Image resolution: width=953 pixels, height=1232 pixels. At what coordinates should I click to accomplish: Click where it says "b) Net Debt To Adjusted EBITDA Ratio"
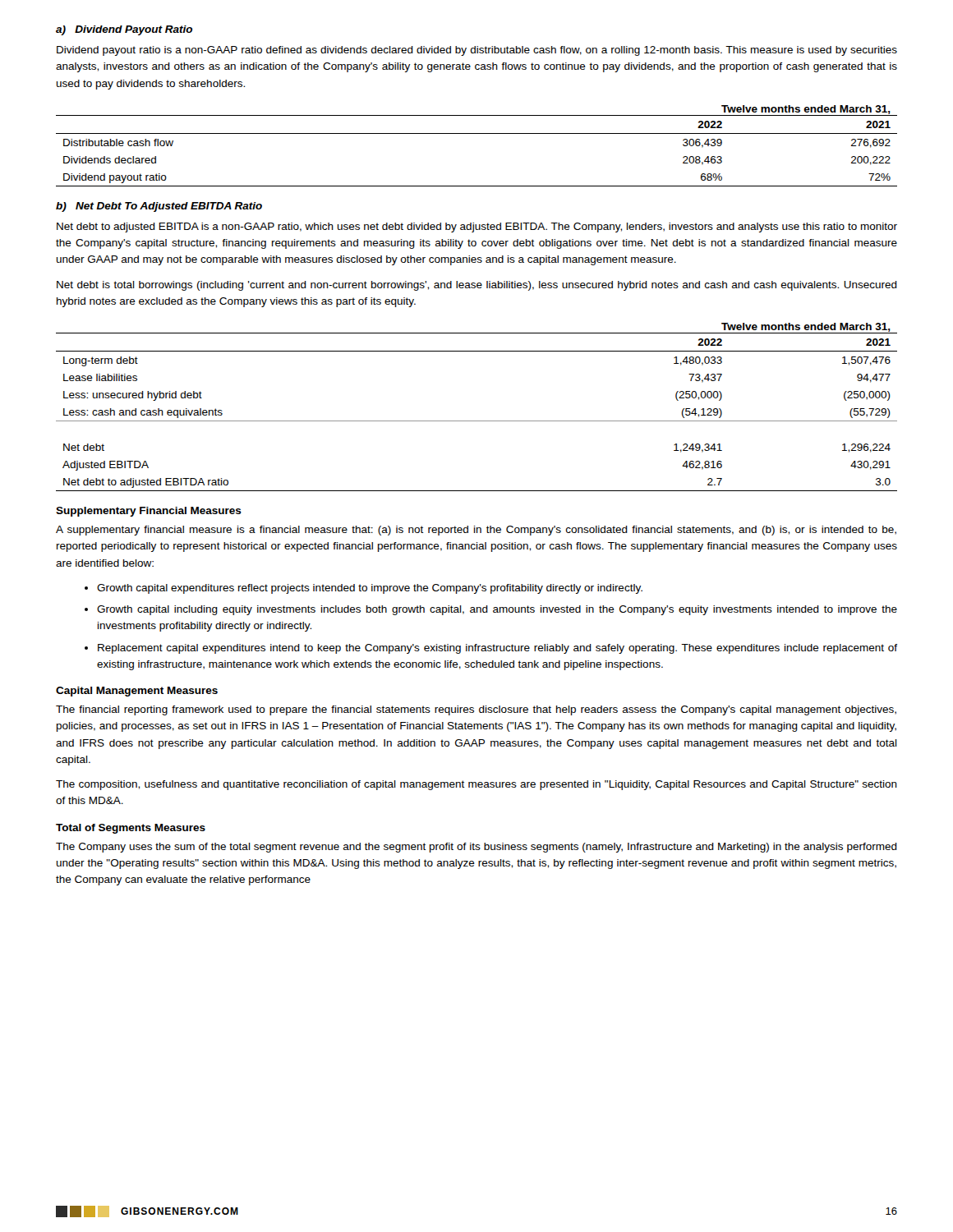pos(159,205)
